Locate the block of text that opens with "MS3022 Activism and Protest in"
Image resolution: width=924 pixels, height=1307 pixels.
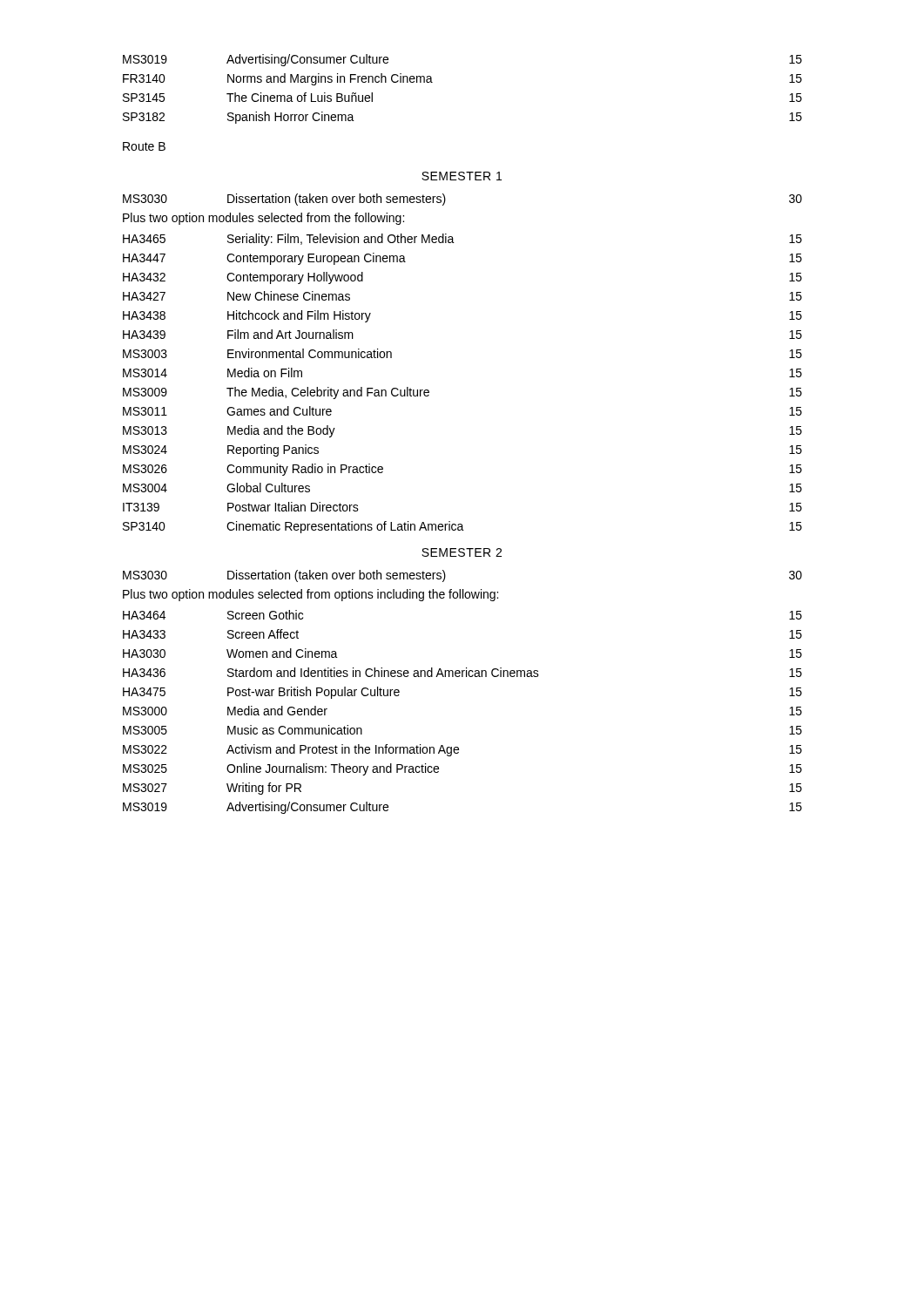[462, 749]
